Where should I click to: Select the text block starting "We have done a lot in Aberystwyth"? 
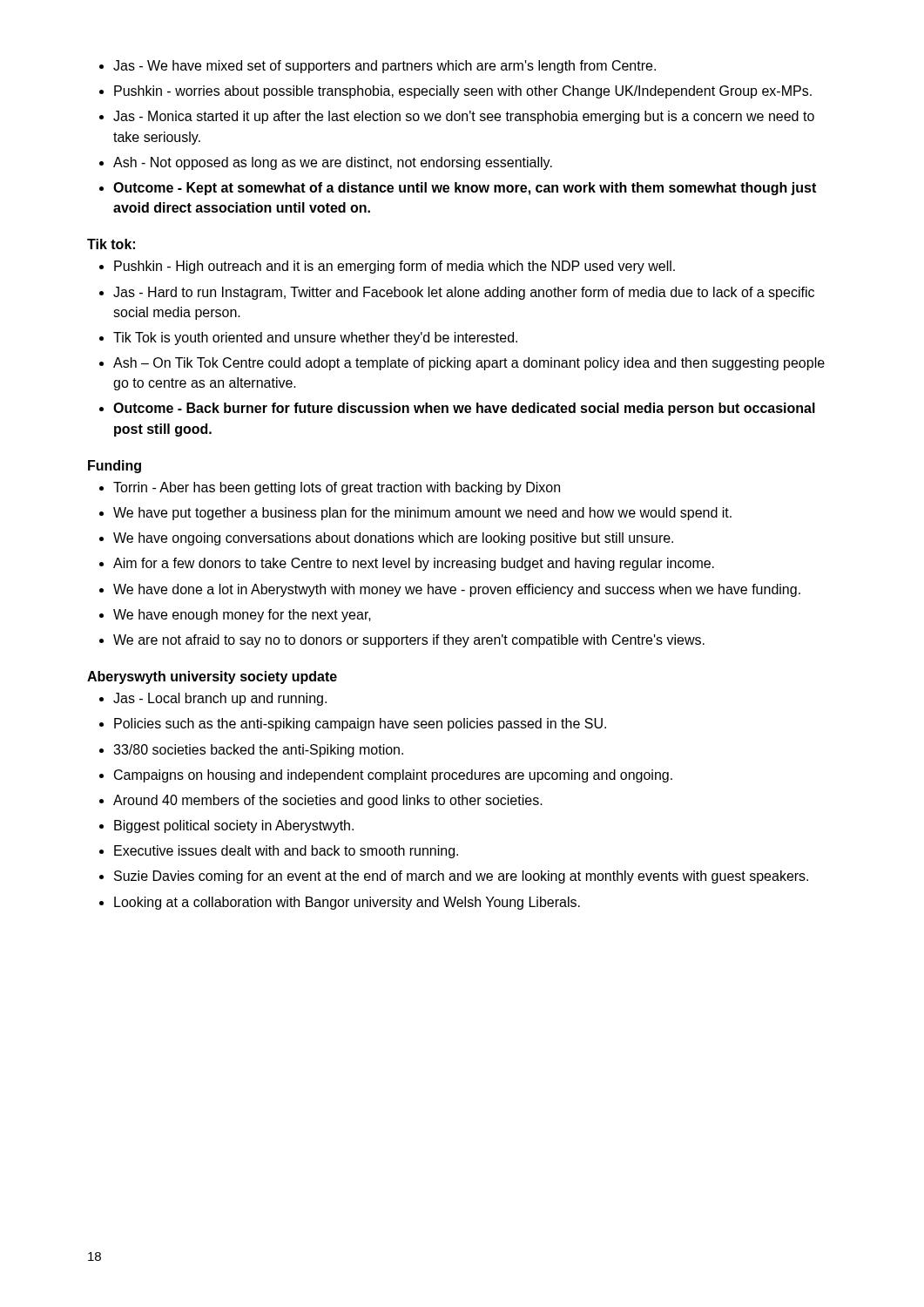tap(475, 589)
